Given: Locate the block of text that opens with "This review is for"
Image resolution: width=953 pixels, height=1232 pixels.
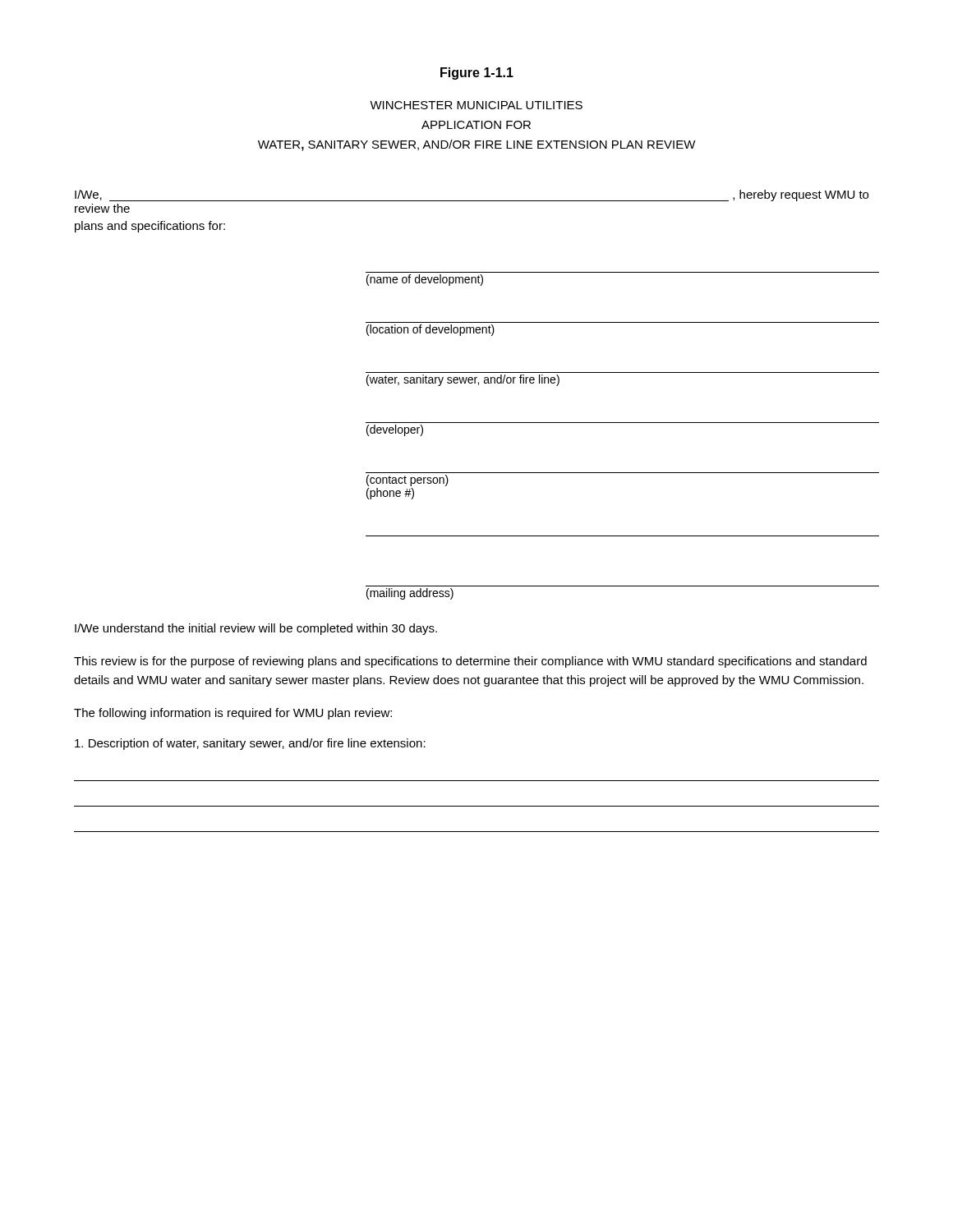Looking at the screenshot, I should [471, 670].
